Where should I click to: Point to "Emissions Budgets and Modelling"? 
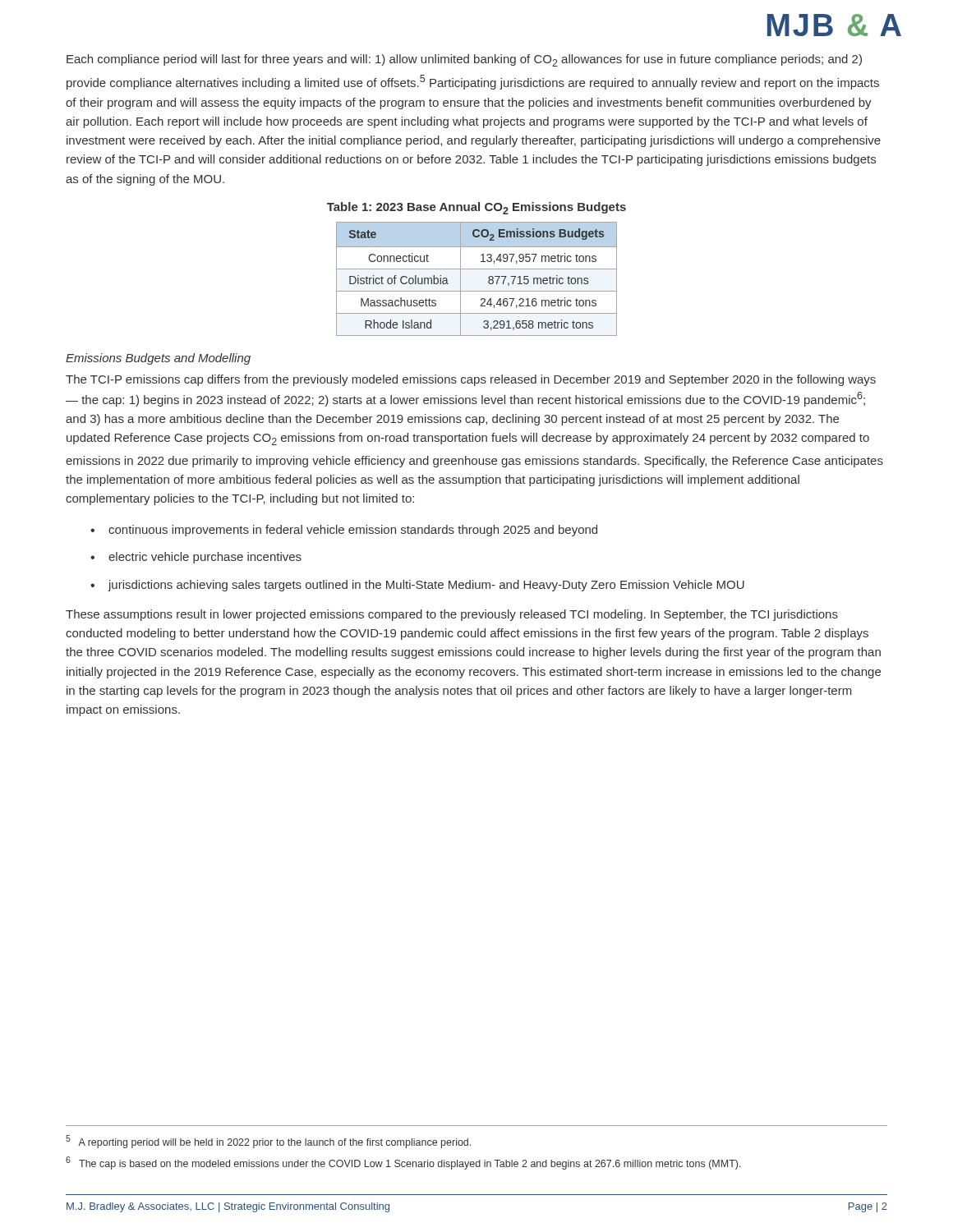tap(158, 357)
